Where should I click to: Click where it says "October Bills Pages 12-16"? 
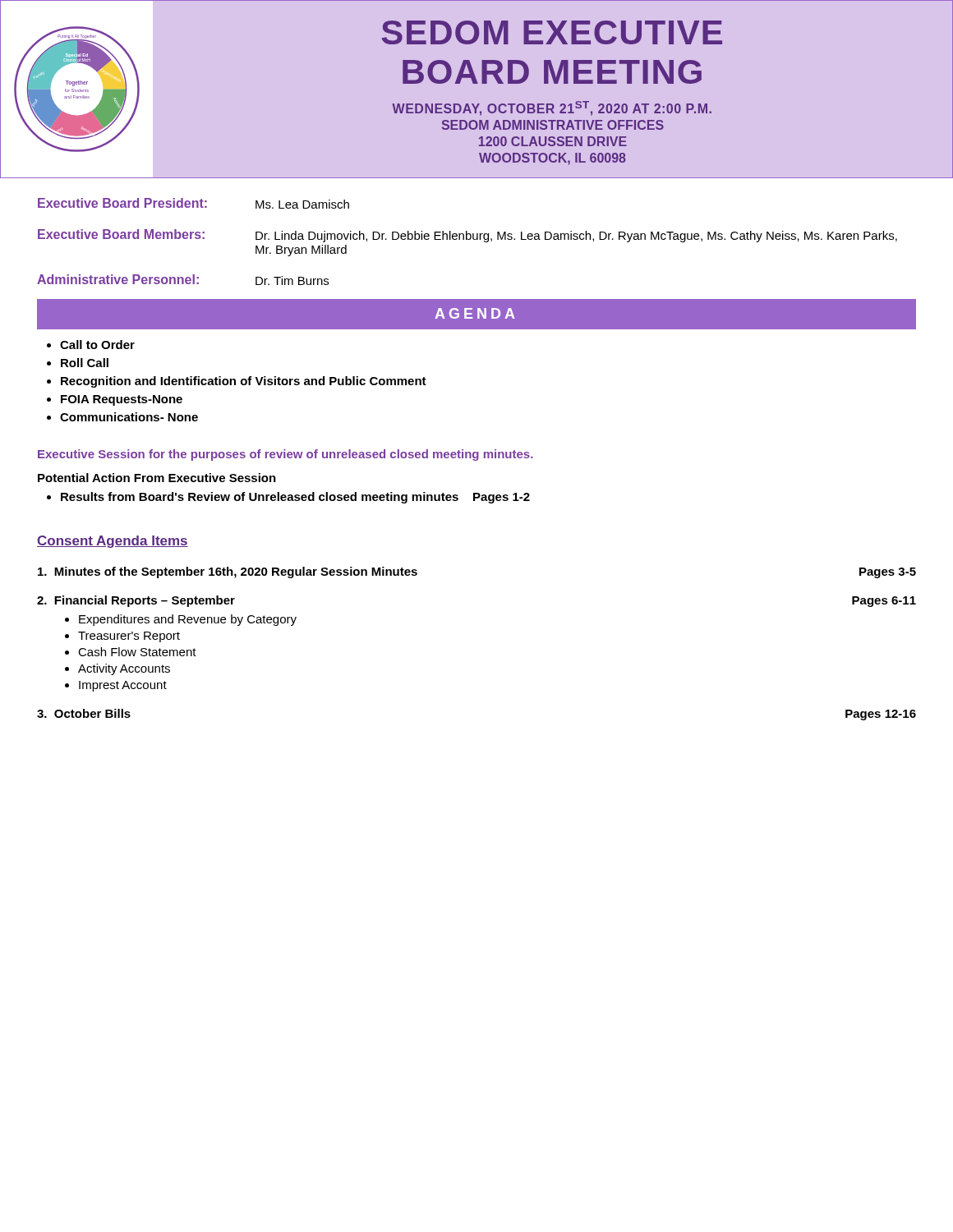point(87,714)
